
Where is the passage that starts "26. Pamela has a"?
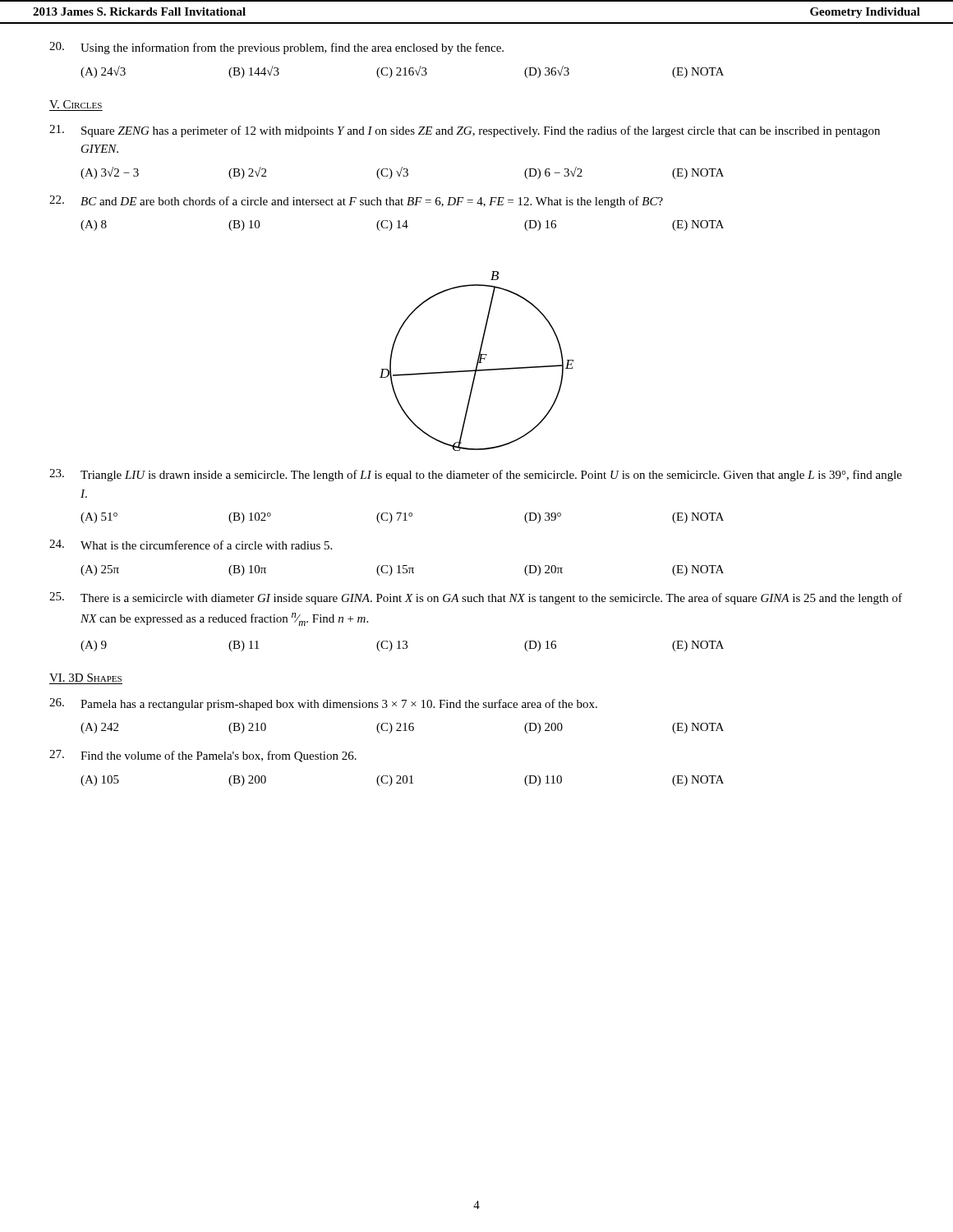coord(476,717)
